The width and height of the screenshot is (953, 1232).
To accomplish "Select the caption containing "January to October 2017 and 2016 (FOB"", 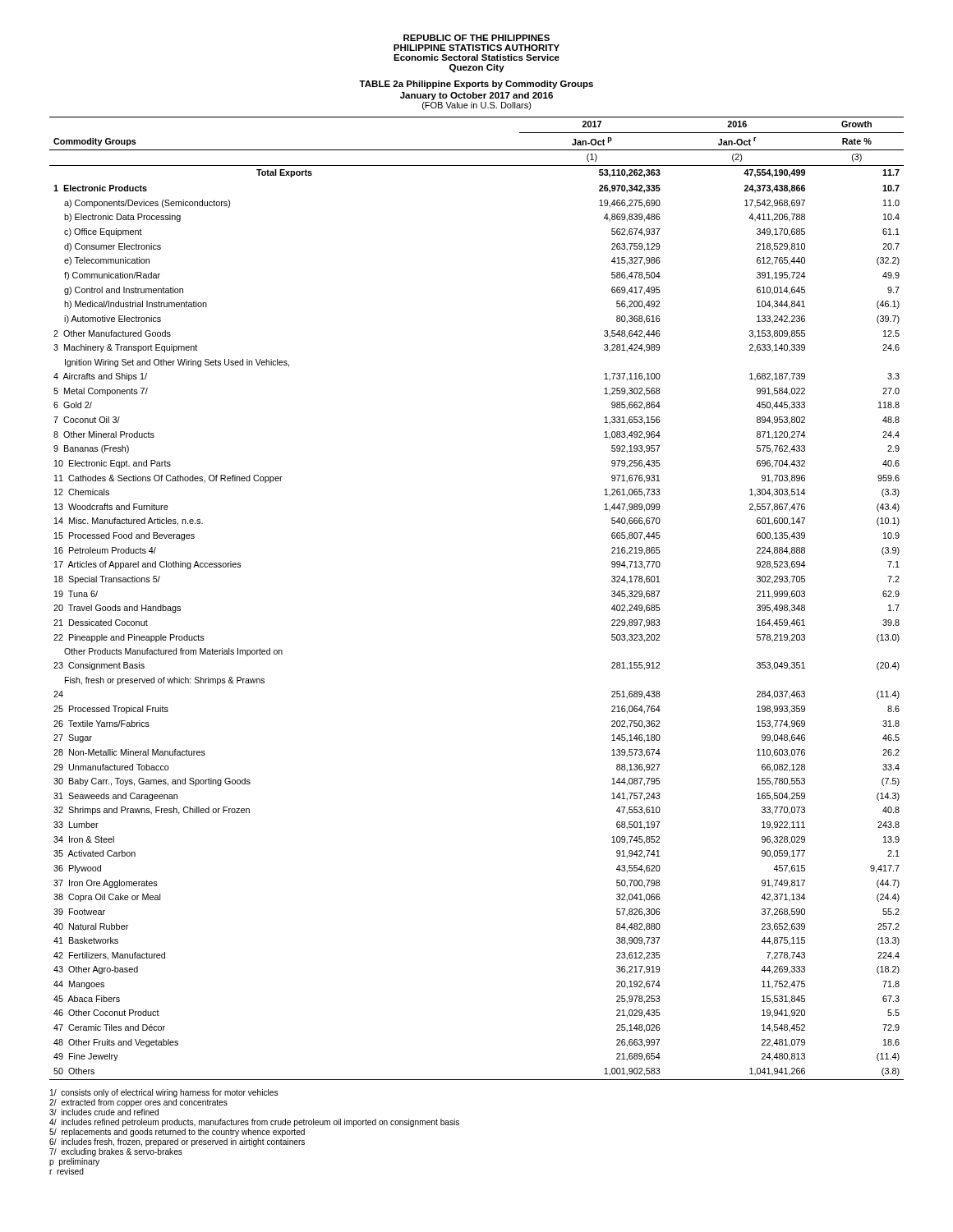I will pos(476,100).
